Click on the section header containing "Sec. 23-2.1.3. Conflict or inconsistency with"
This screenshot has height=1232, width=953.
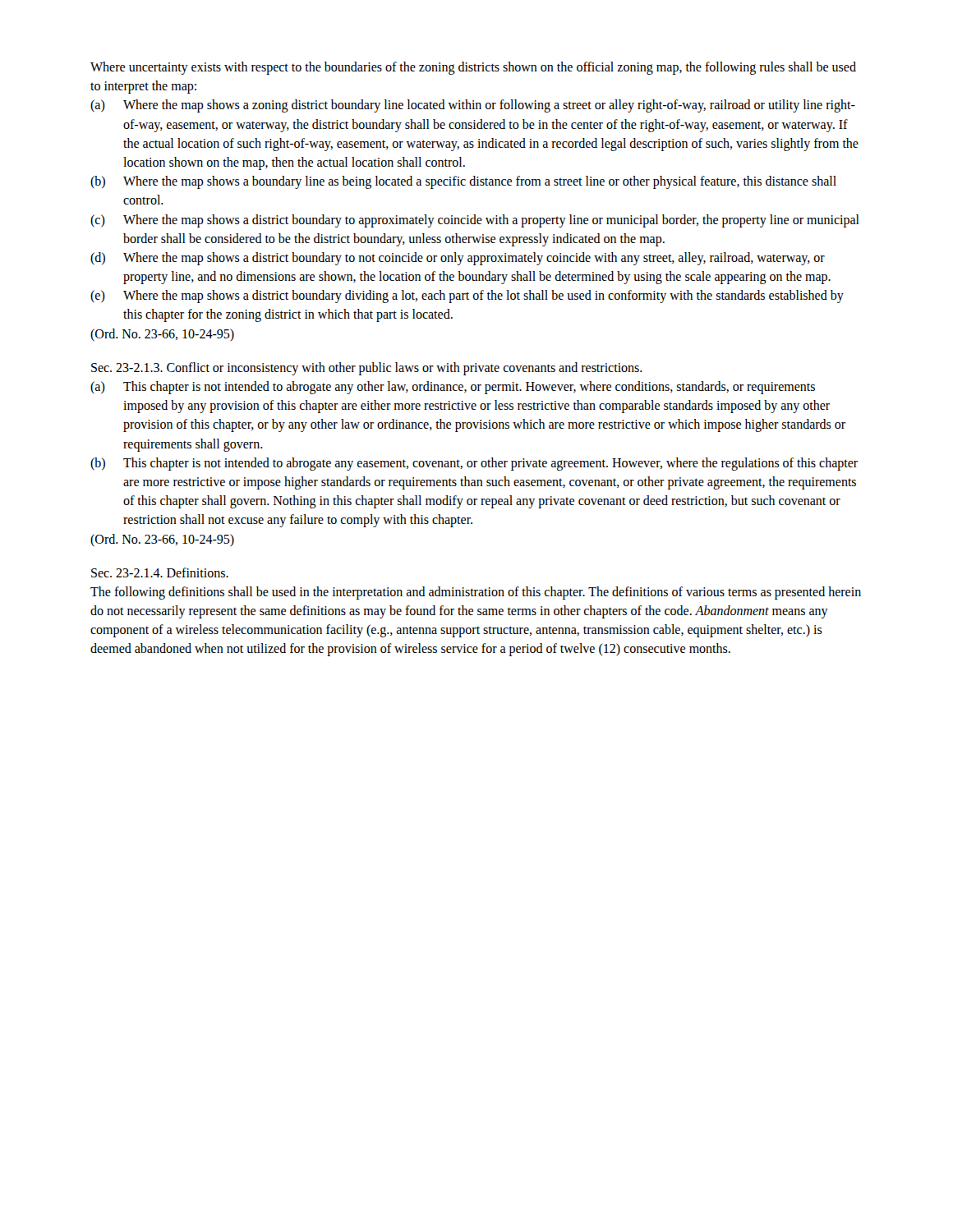pos(367,367)
